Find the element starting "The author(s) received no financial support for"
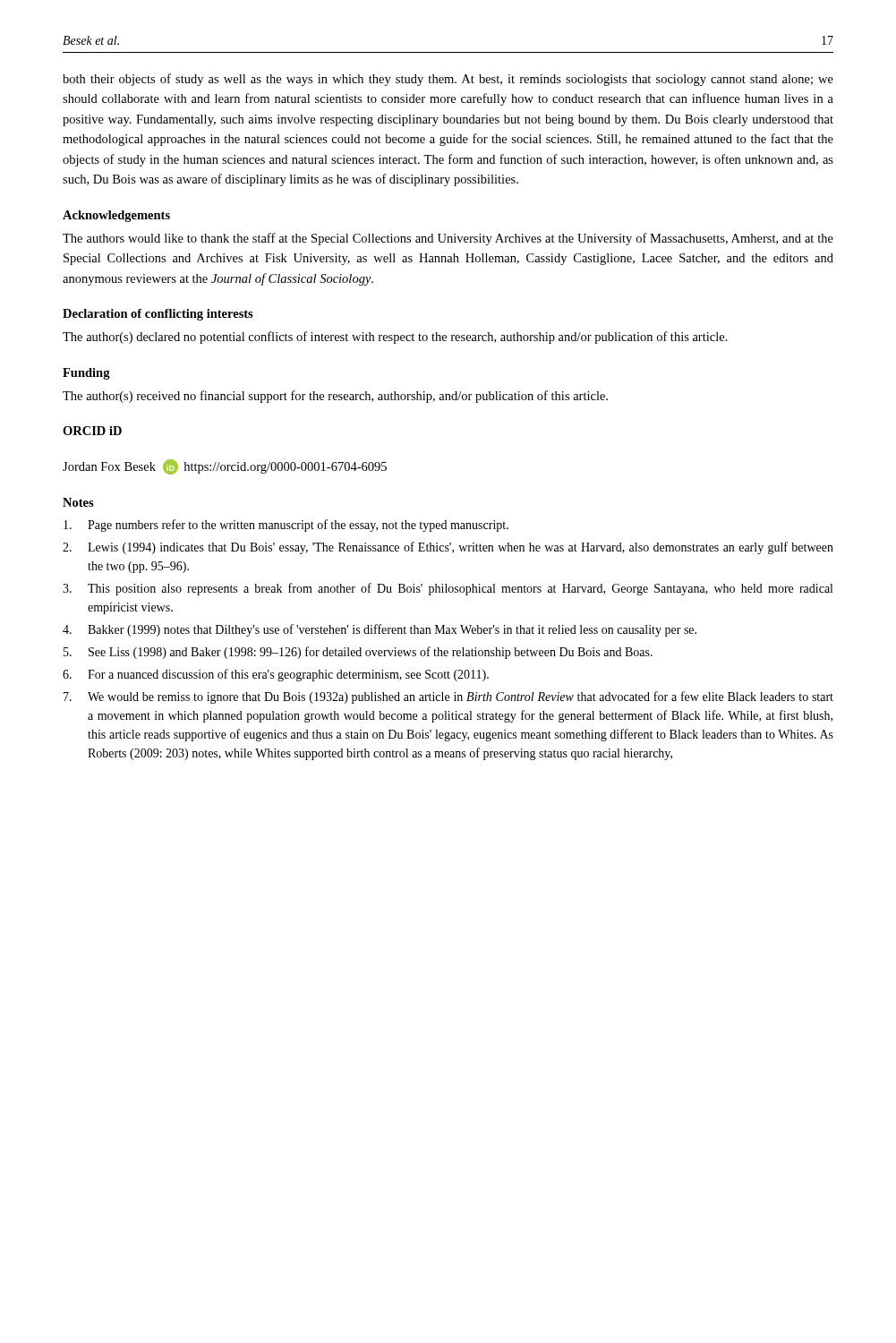Screen dimensions: 1343x896 336,395
